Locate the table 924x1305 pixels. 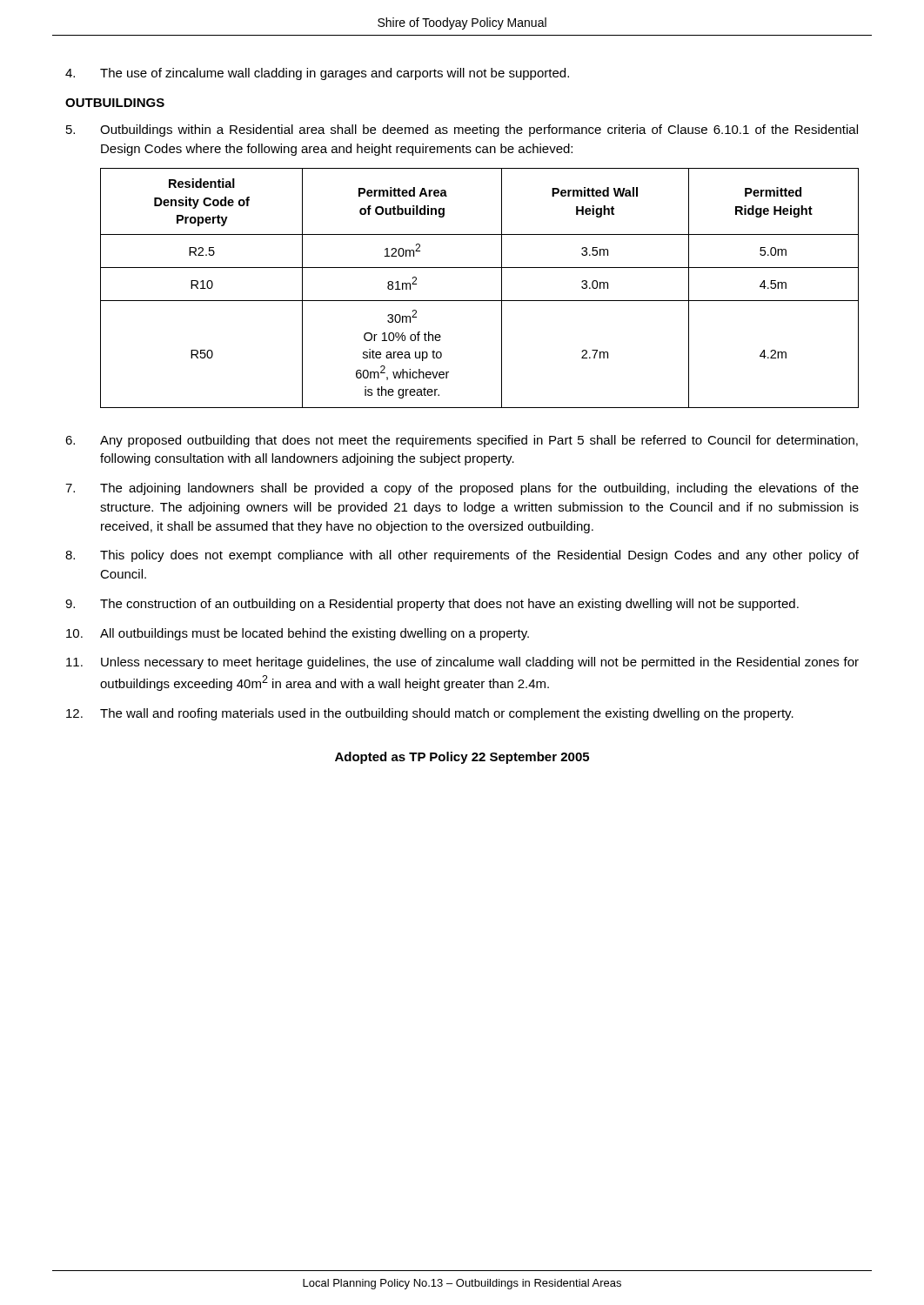[x=479, y=288]
